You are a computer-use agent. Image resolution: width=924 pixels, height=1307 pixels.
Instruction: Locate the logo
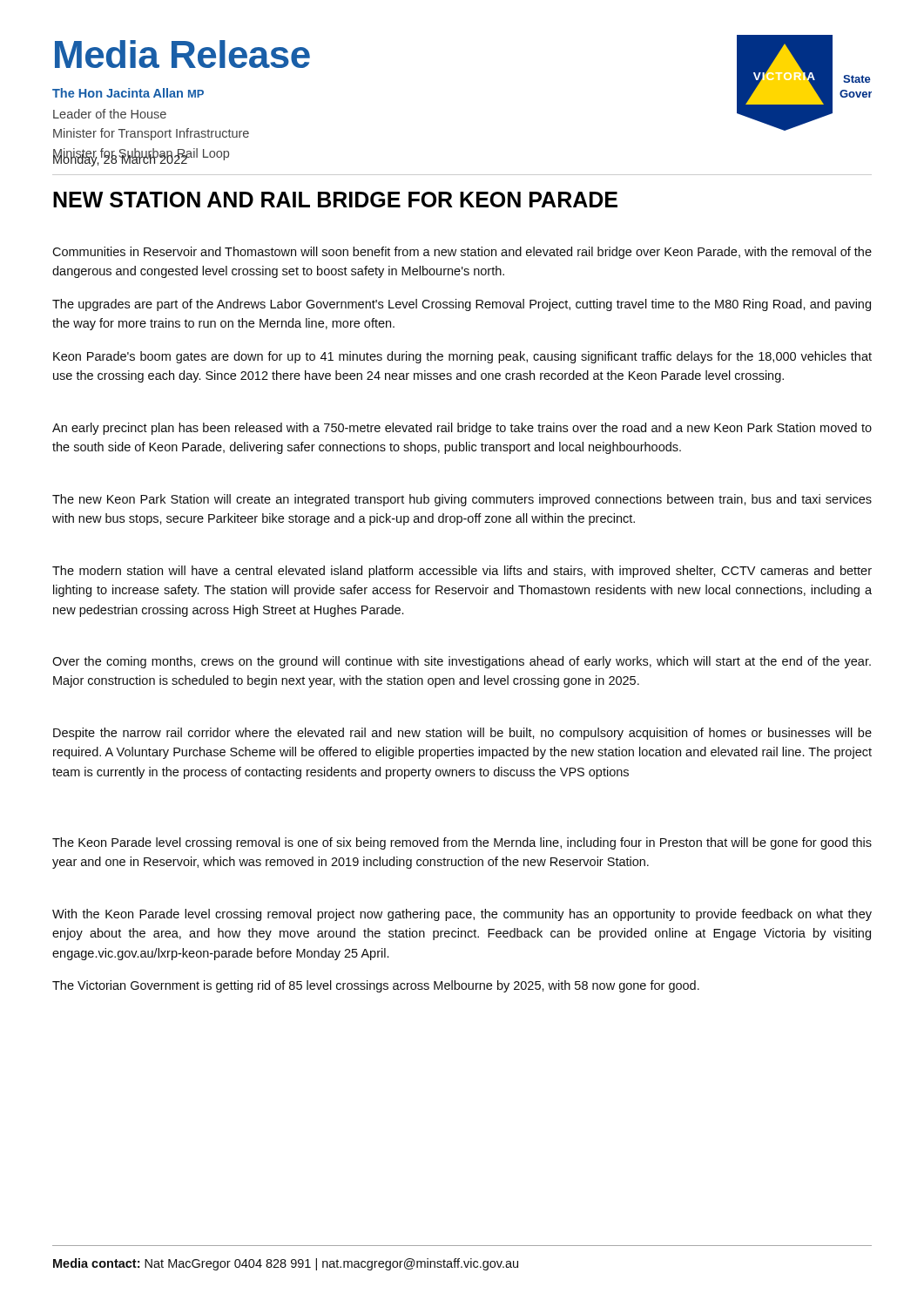(x=804, y=85)
